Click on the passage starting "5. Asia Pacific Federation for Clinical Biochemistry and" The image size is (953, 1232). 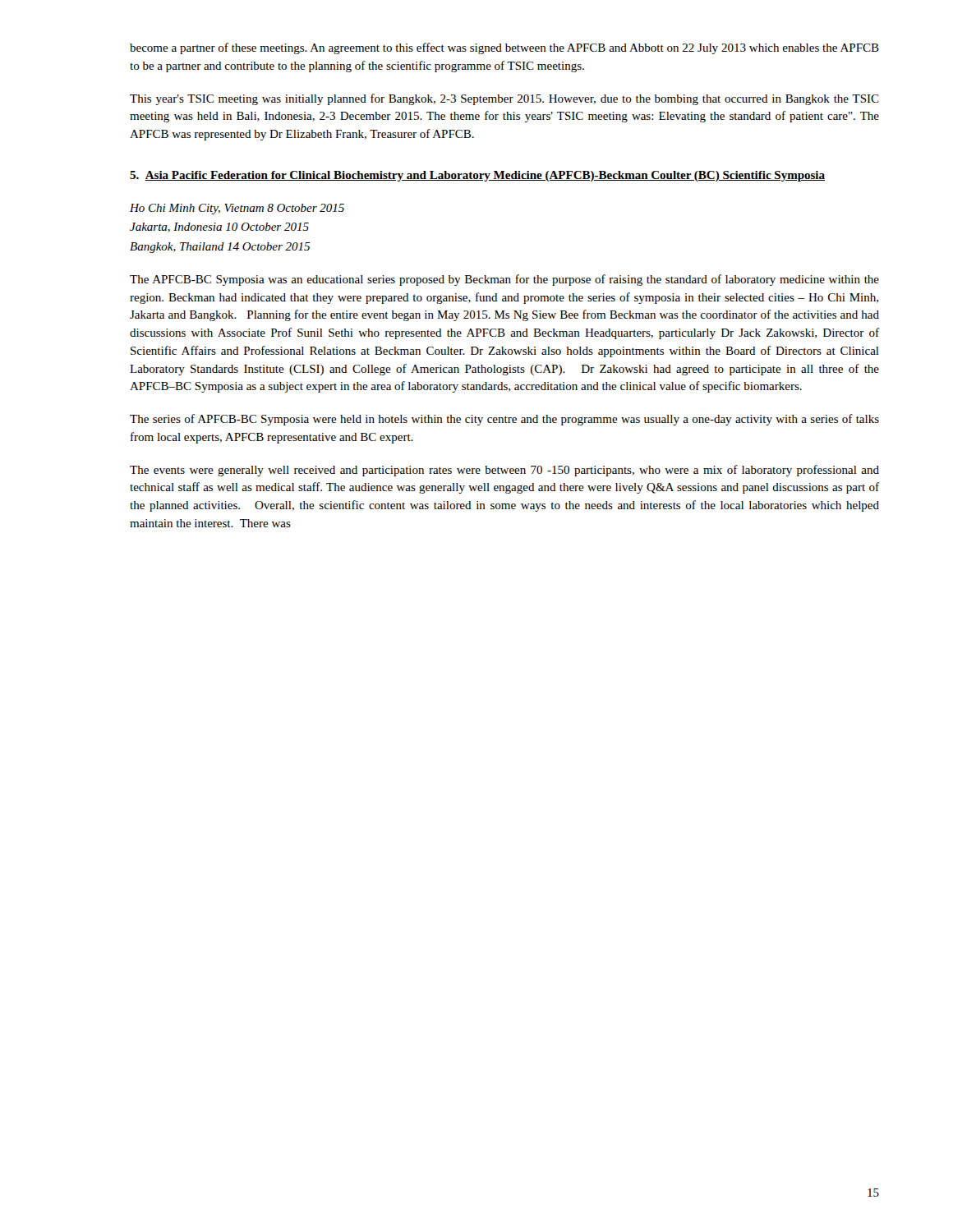(504, 175)
